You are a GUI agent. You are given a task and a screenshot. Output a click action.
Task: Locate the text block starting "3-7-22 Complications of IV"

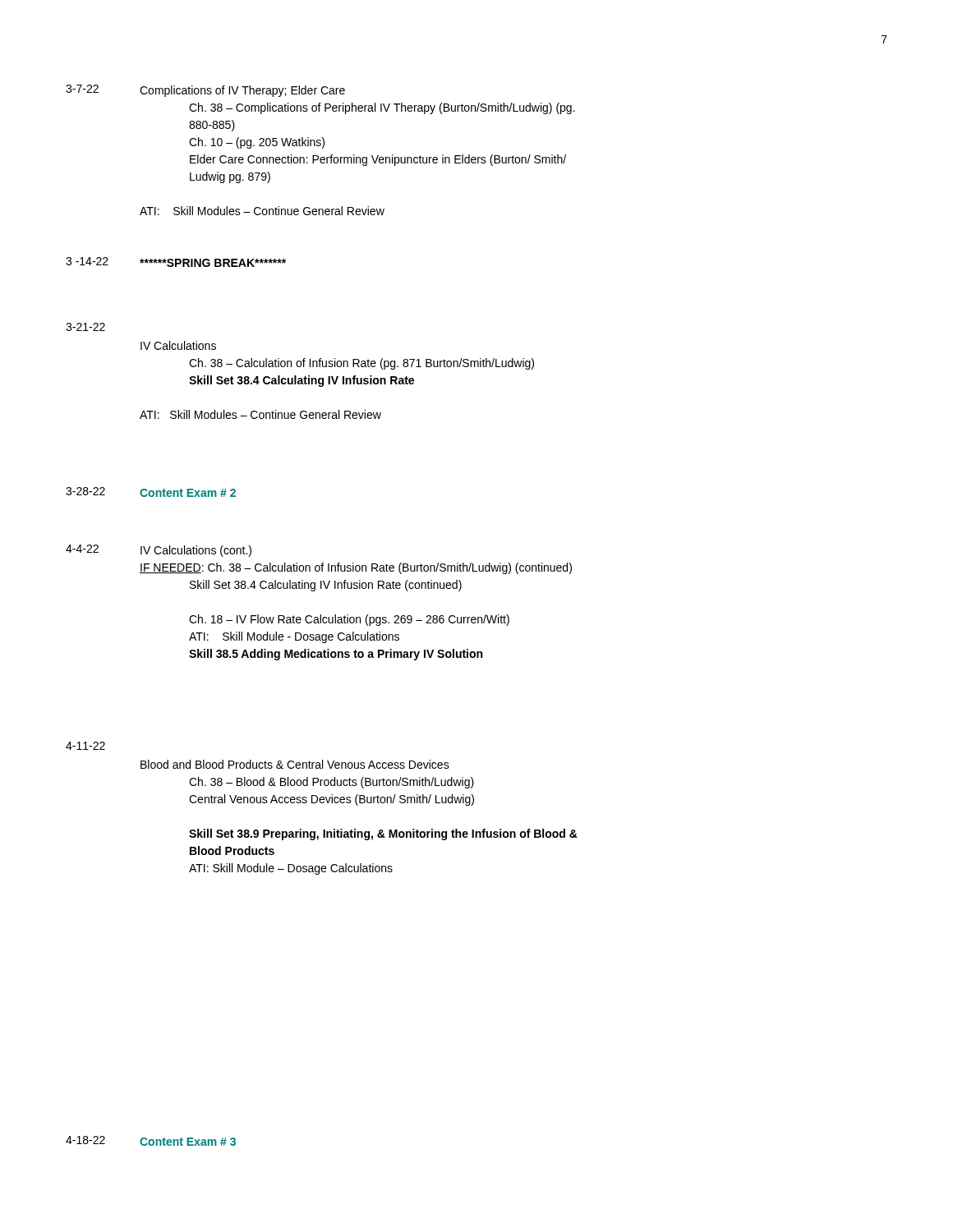click(476, 151)
